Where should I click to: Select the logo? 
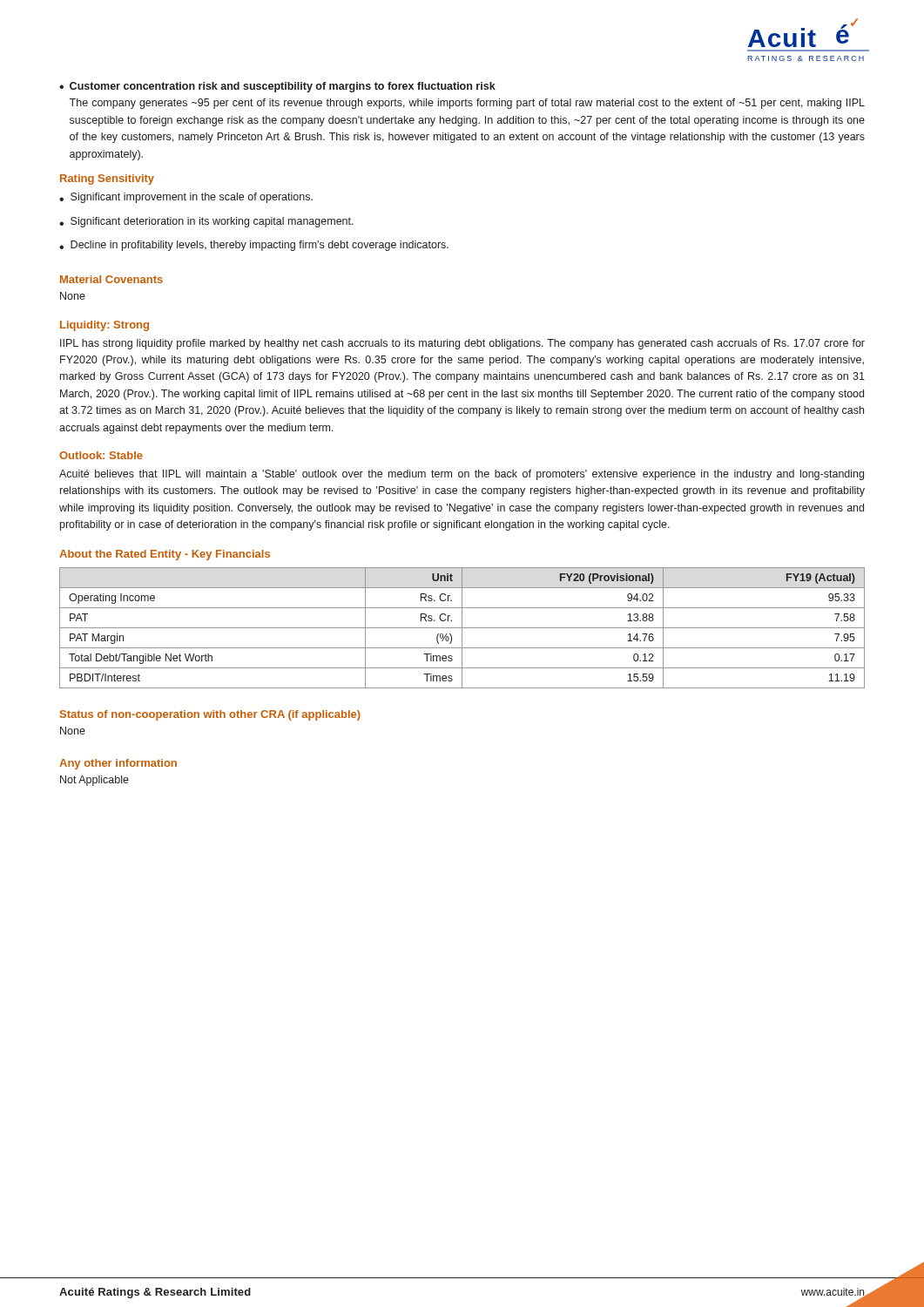point(813,41)
